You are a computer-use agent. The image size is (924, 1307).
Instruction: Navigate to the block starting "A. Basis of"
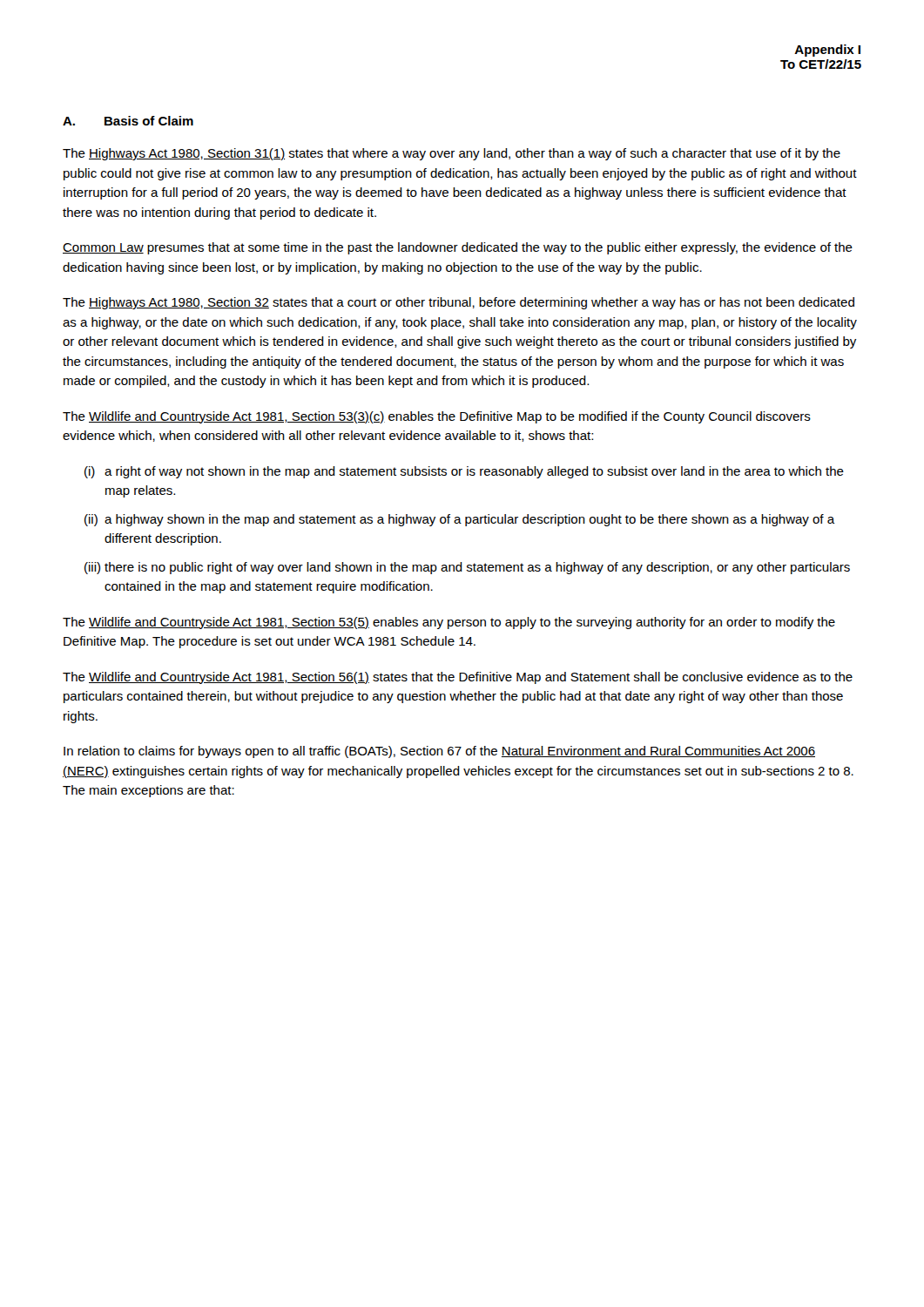click(128, 121)
